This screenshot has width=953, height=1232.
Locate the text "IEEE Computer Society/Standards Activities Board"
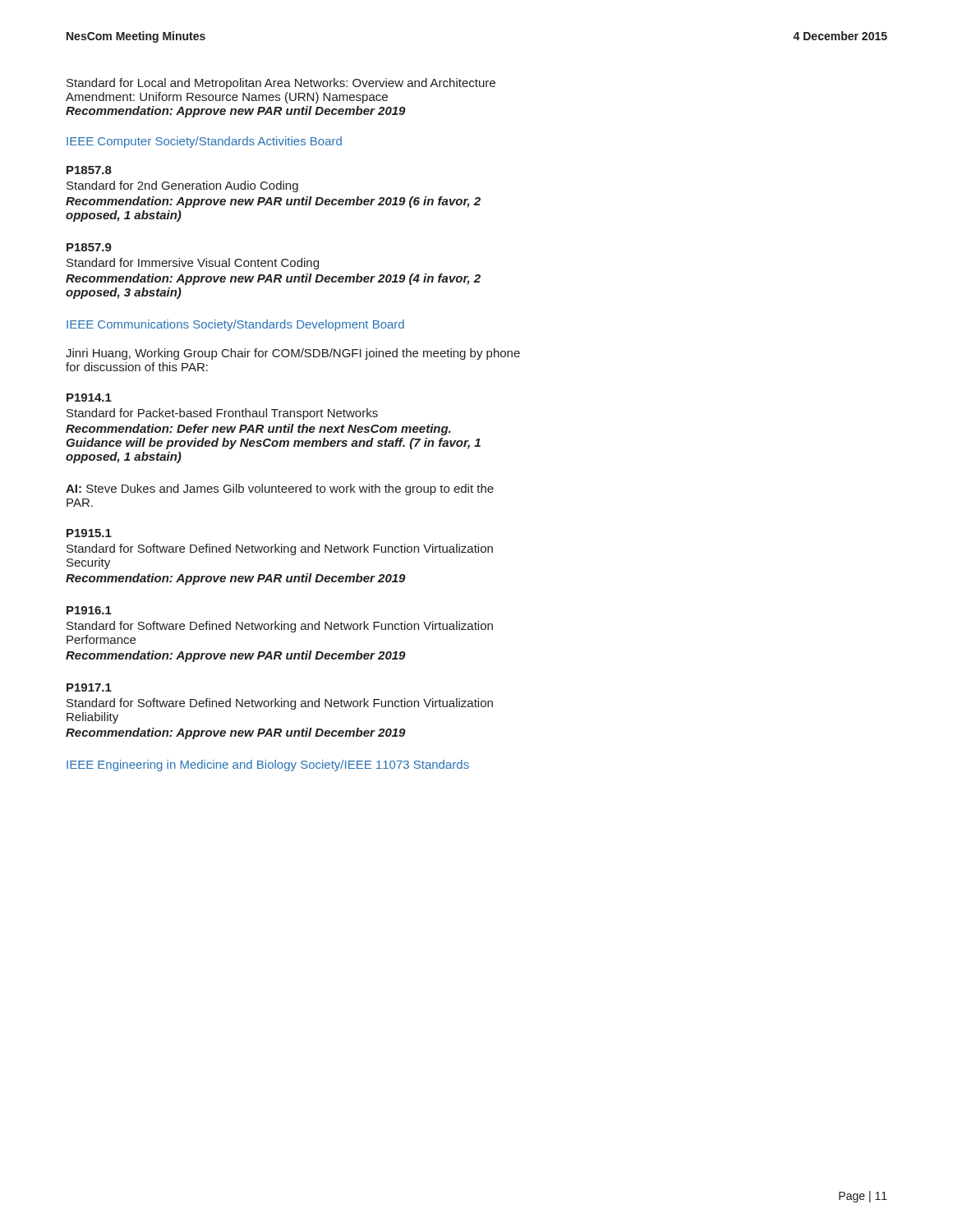204,141
